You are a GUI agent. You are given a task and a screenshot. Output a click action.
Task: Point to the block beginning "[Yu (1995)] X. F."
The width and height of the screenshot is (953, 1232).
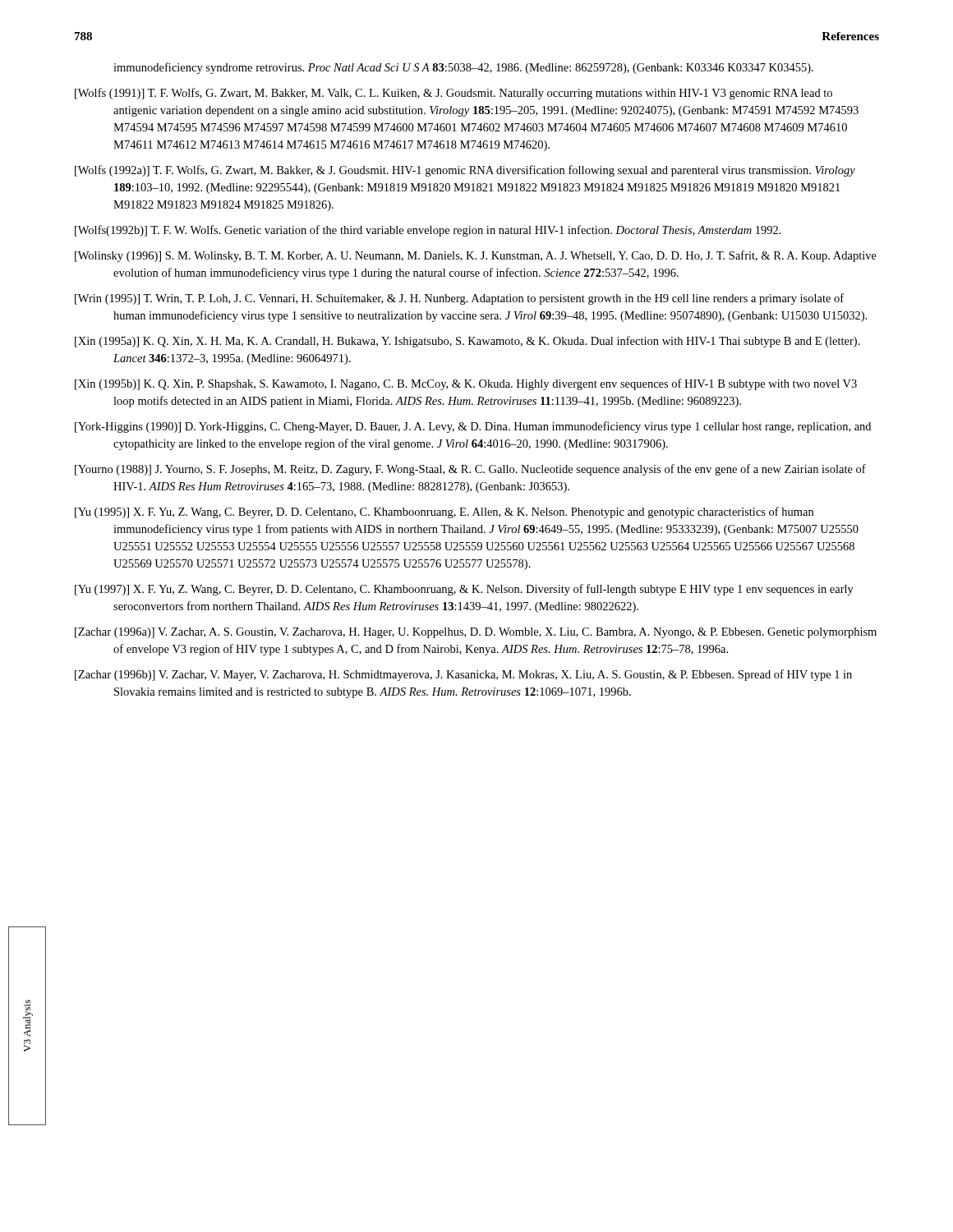point(466,538)
